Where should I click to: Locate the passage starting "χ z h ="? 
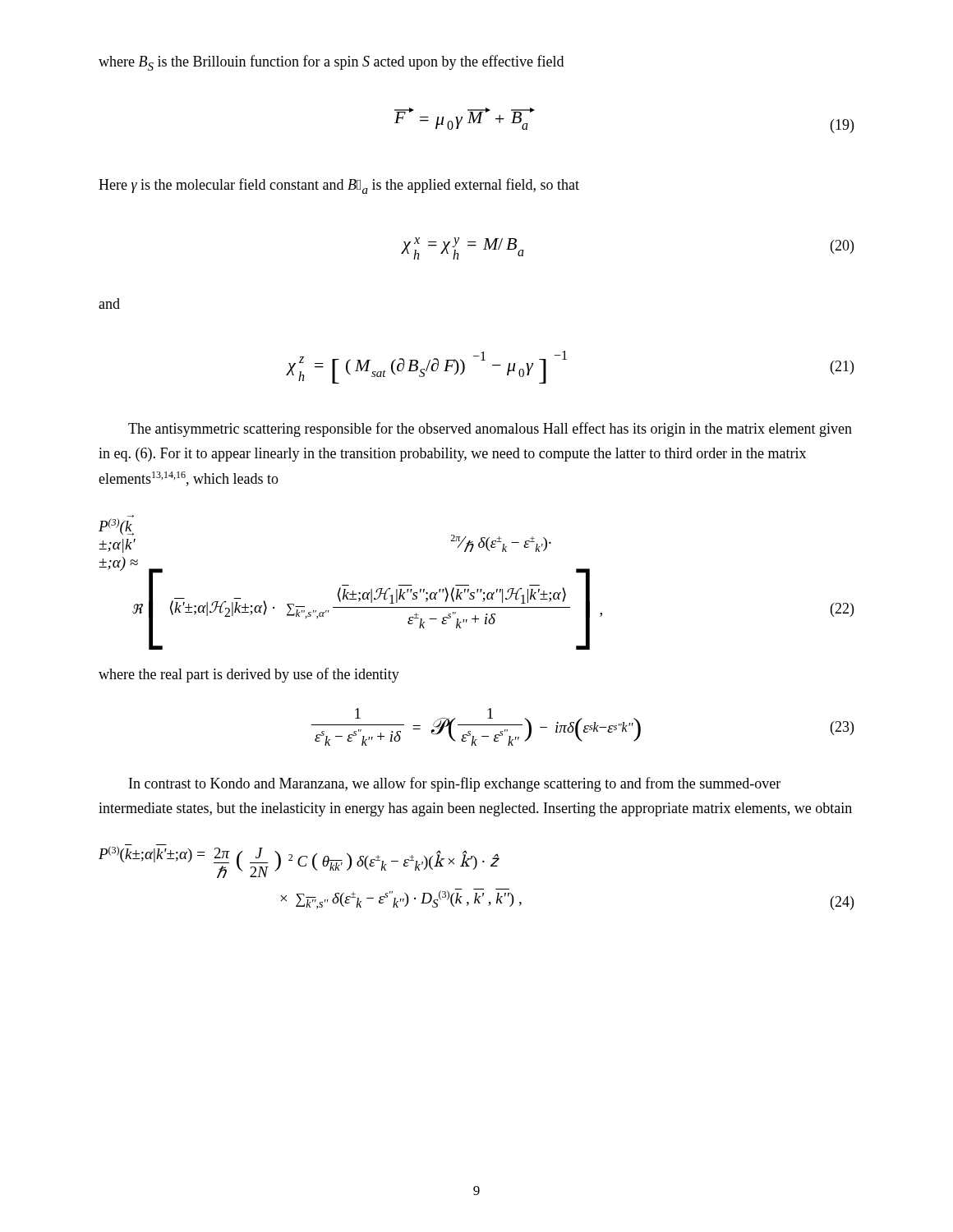point(567,367)
